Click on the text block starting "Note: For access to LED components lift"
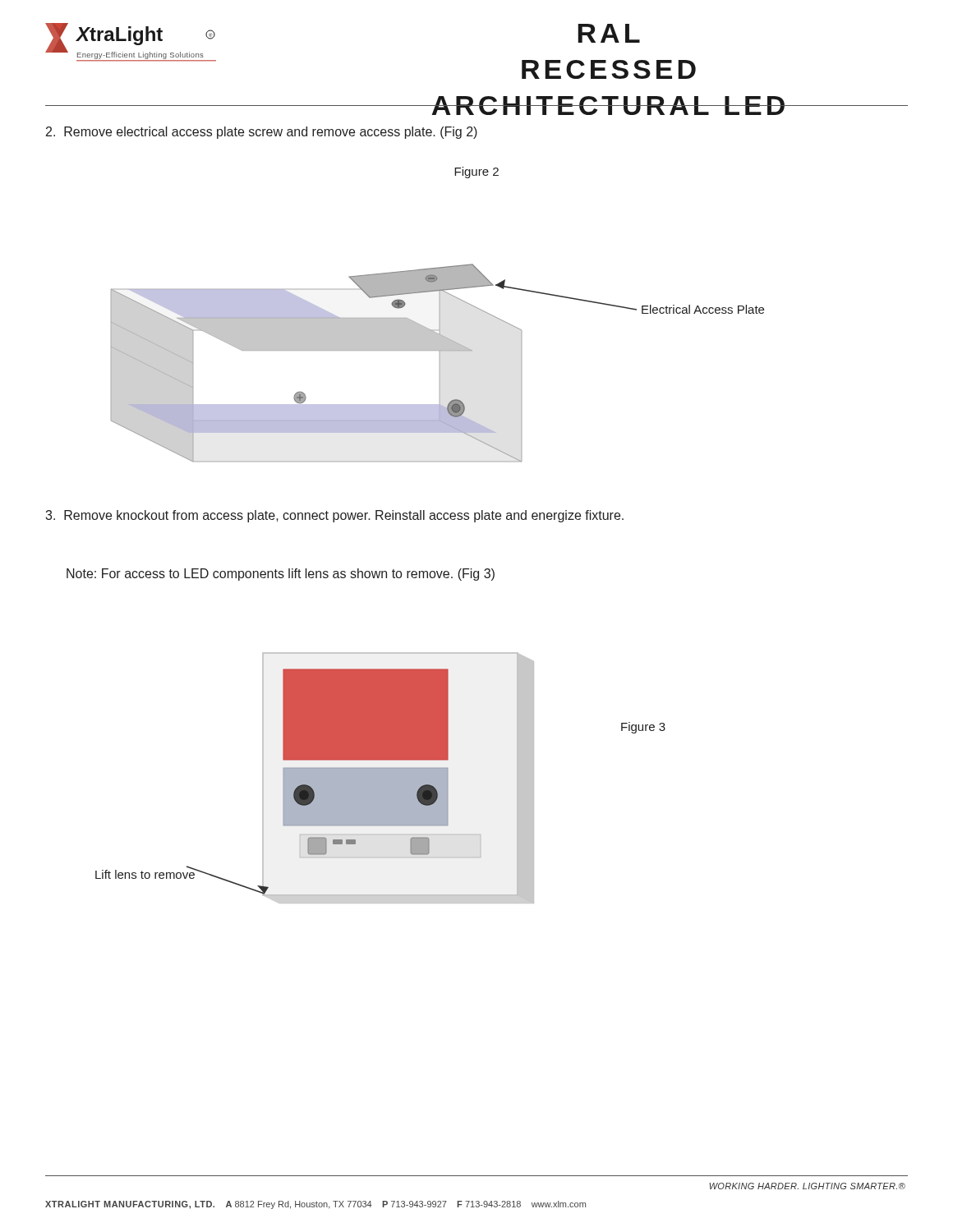Viewport: 953px width, 1232px height. (x=281, y=574)
